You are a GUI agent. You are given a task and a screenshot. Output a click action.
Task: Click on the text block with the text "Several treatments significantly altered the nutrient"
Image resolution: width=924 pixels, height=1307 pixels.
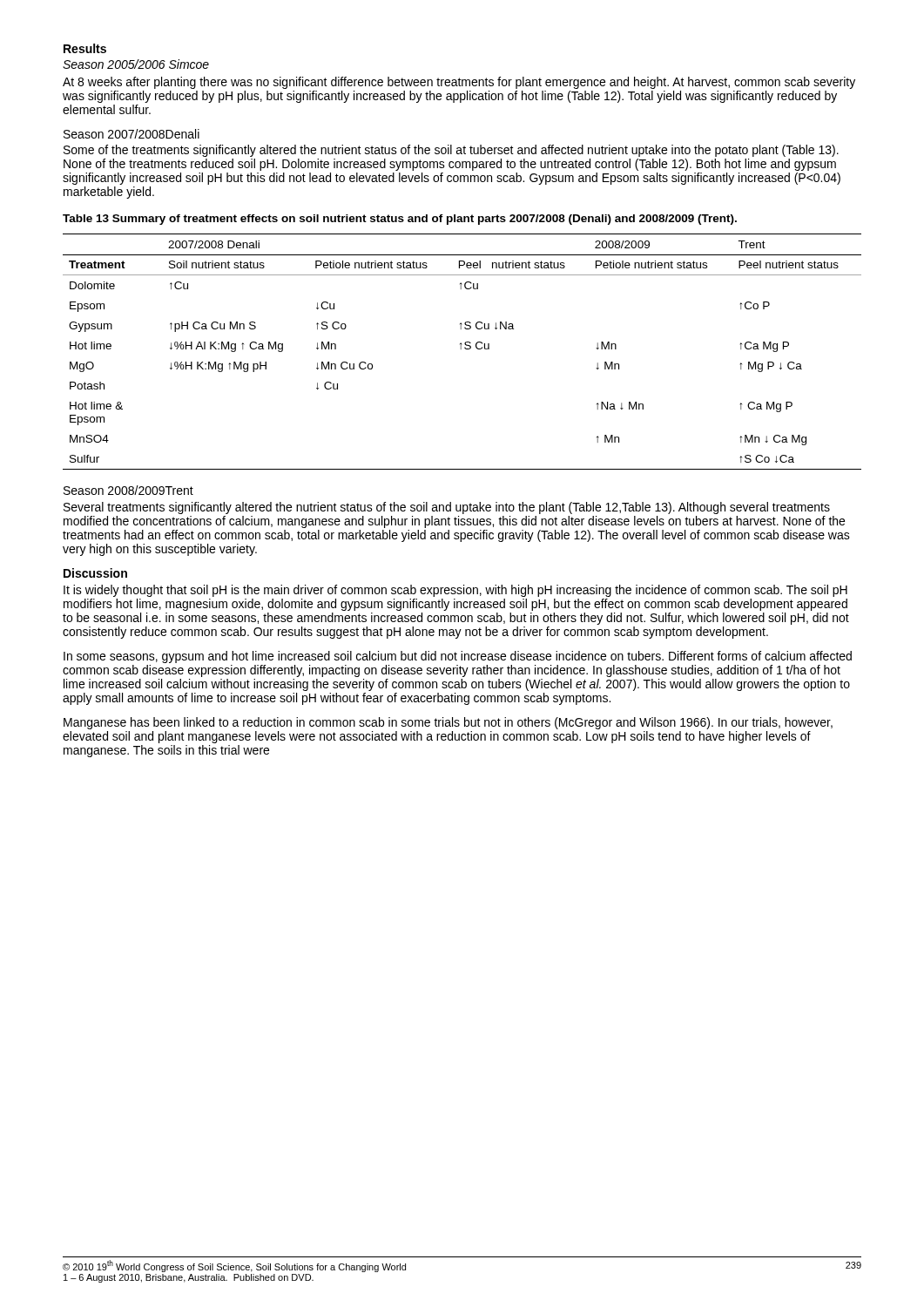(456, 528)
